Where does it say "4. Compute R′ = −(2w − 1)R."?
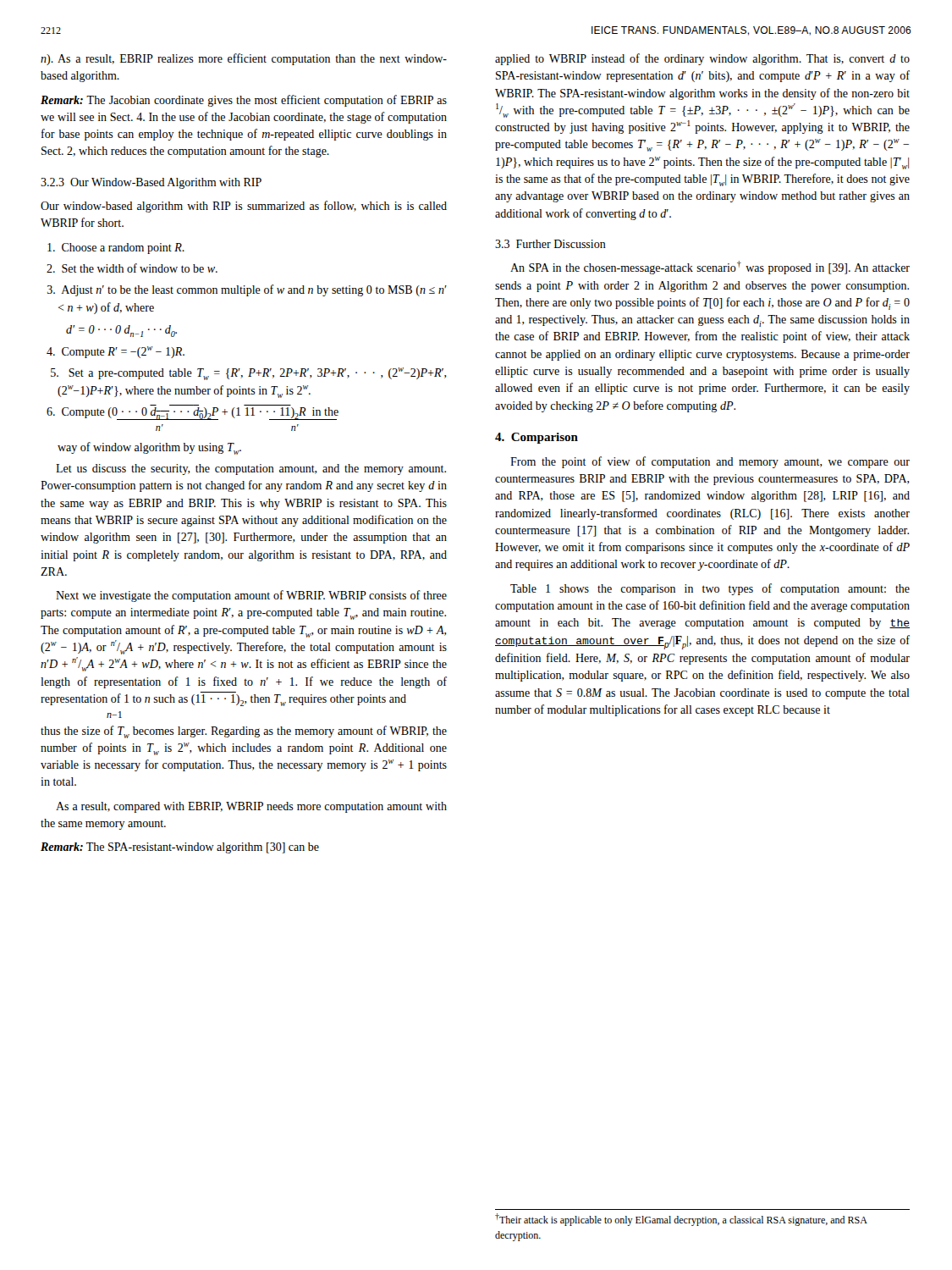 click(x=113, y=351)
